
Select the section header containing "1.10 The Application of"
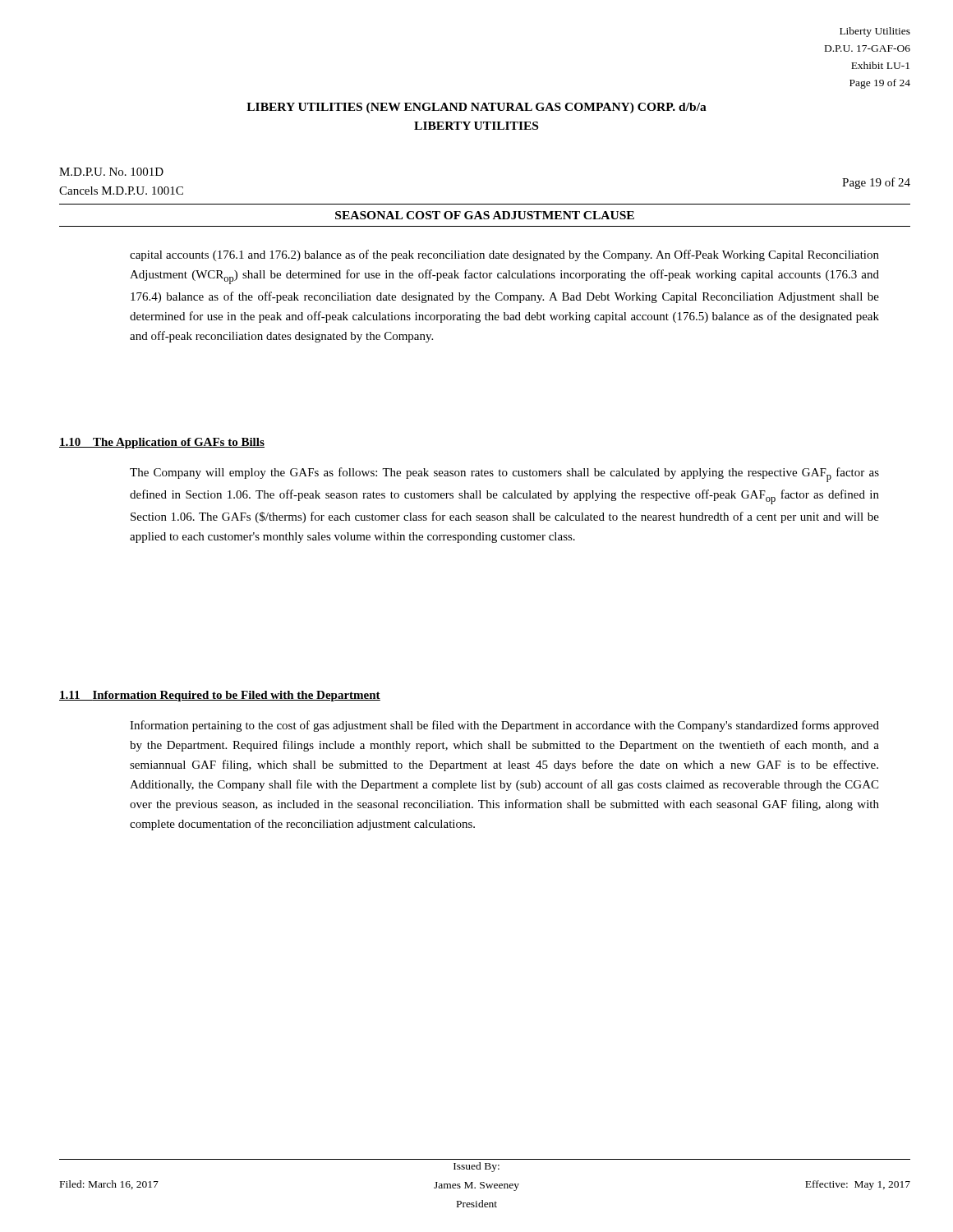[162, 442]
